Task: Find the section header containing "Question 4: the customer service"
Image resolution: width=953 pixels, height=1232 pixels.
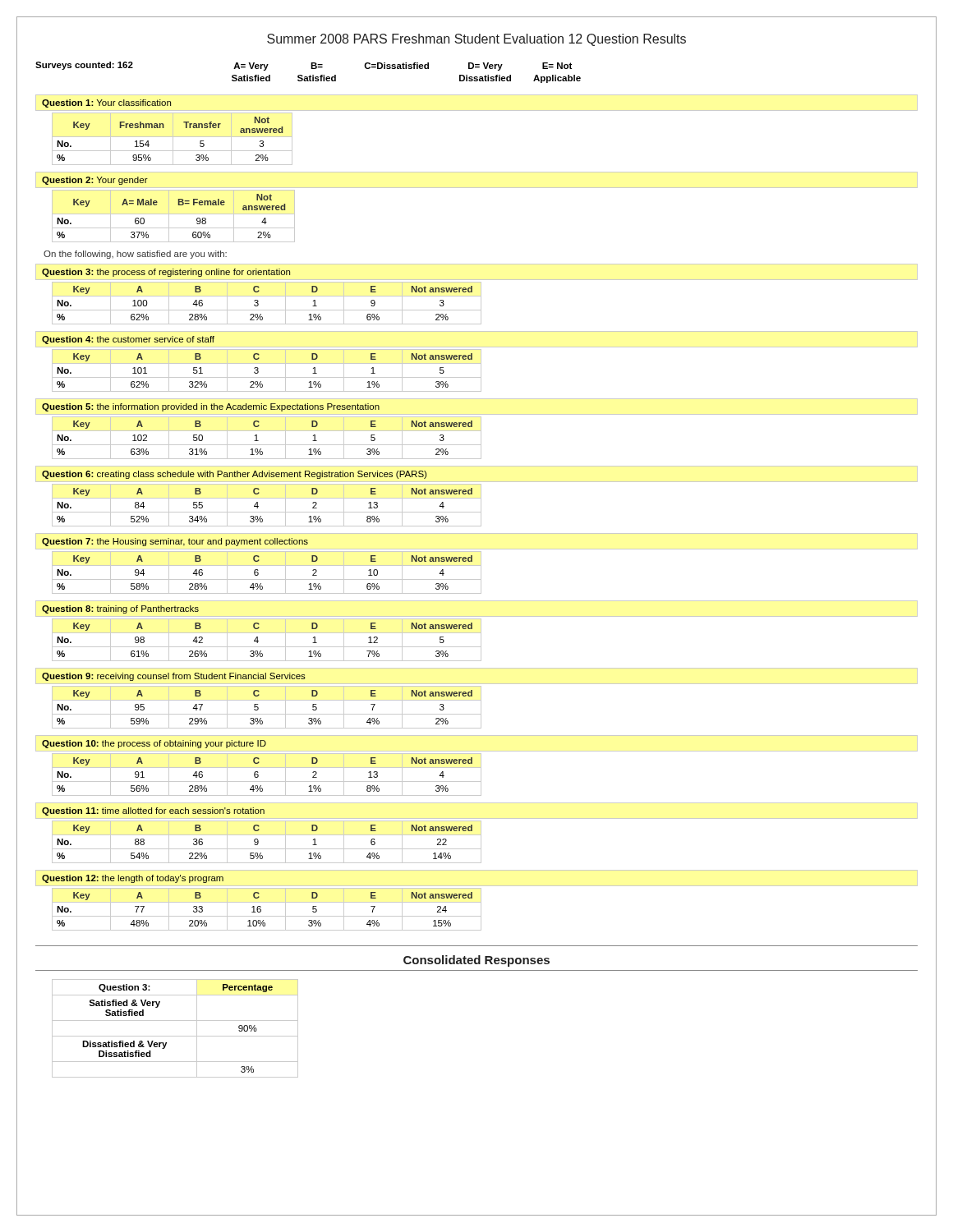Action: [128, 339]
